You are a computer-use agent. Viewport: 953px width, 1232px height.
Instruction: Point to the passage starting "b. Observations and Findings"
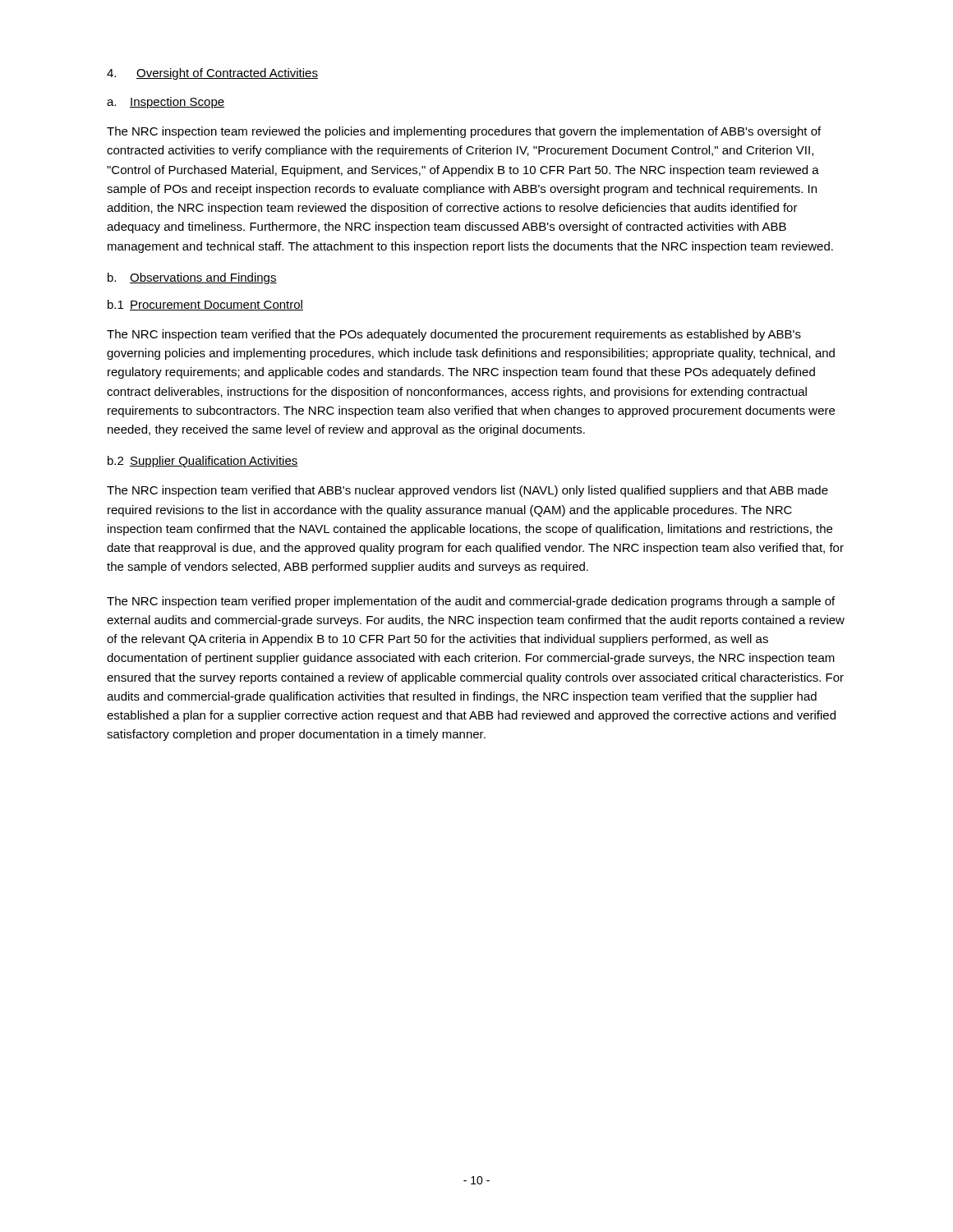pyautogui.click(x=192, y=277)
